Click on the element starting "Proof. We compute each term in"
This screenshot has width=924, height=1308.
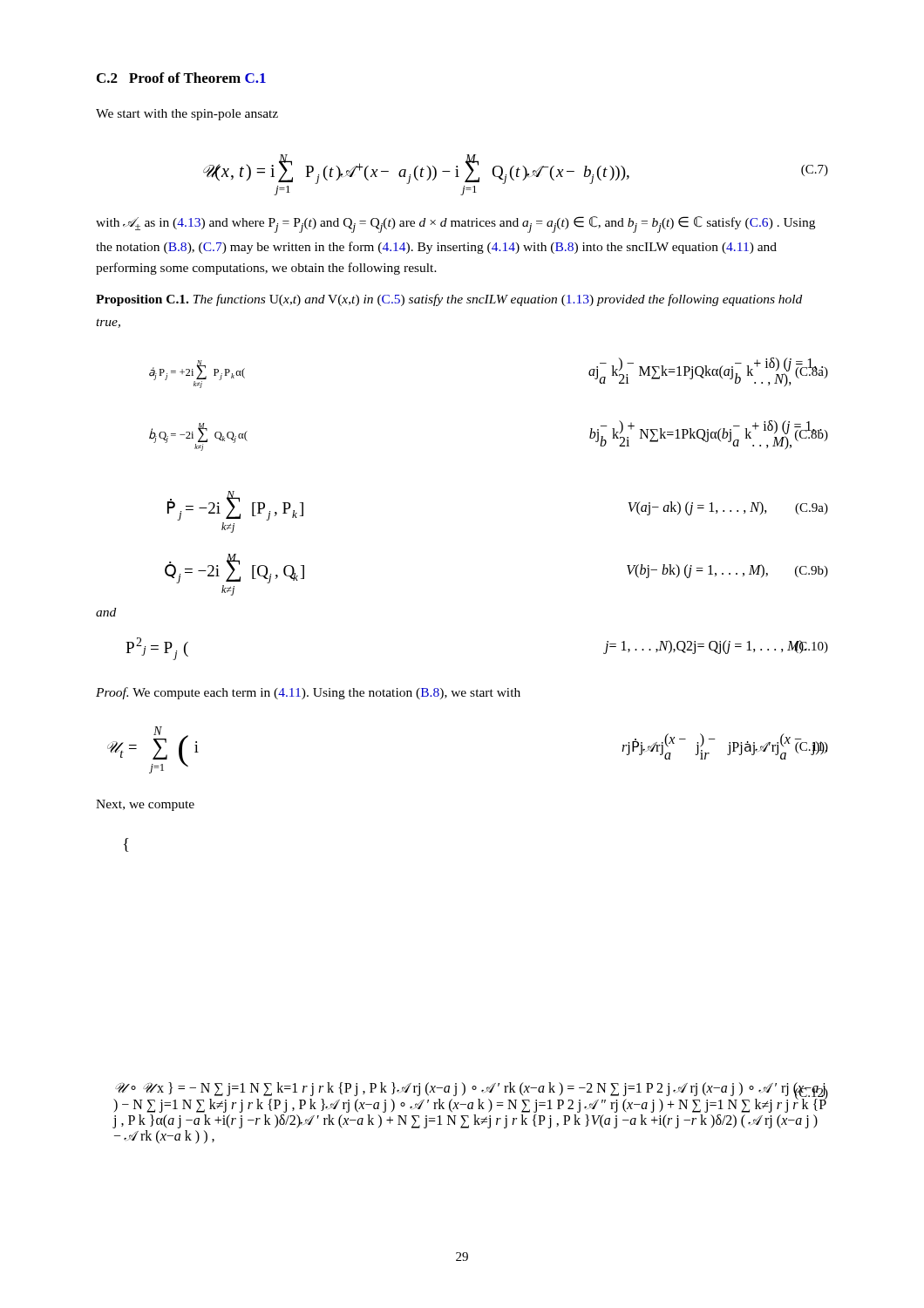pyautogui.click(x=308, y=692)
